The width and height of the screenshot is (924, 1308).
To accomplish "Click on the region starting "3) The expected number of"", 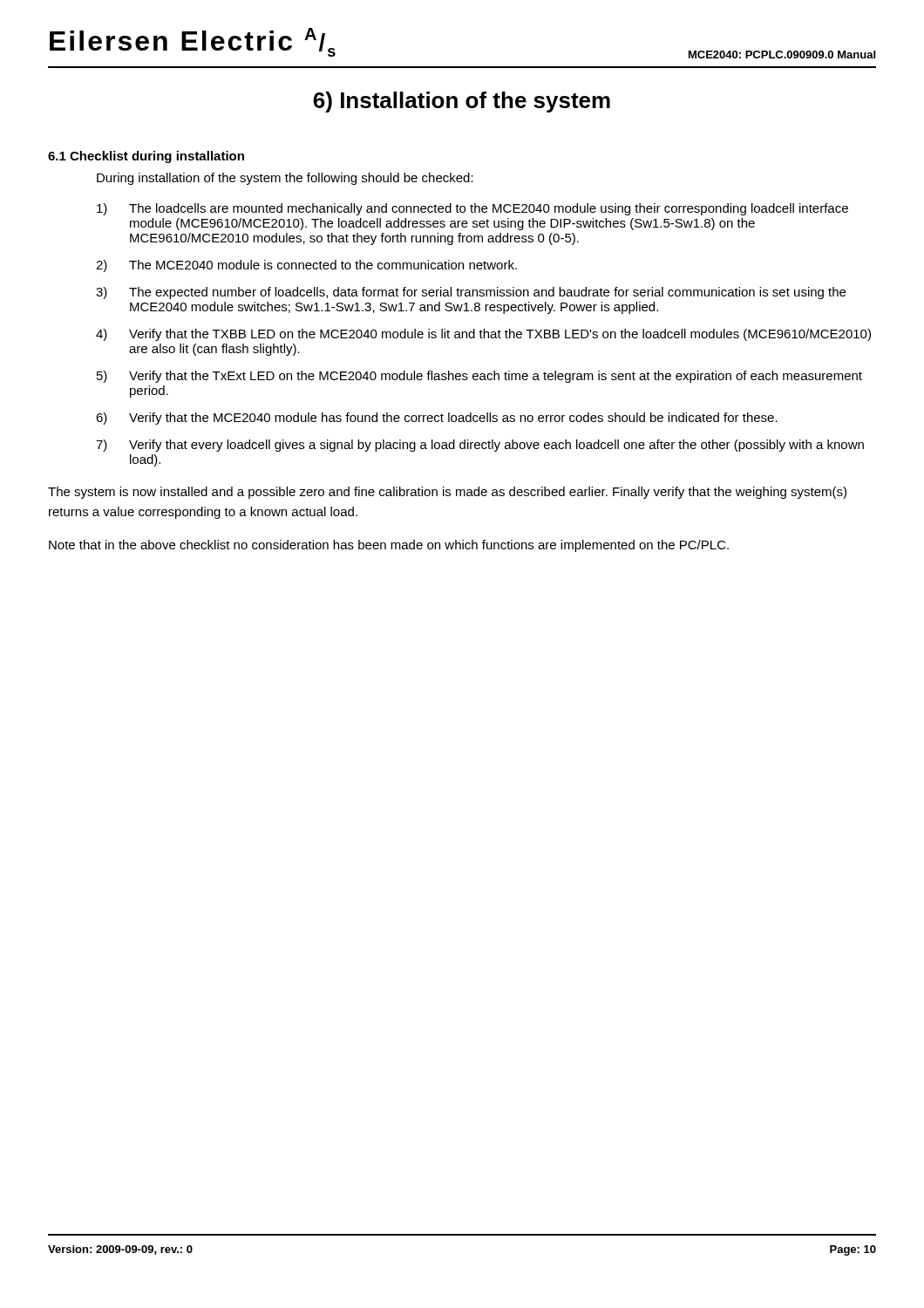I will pos(486,299).
